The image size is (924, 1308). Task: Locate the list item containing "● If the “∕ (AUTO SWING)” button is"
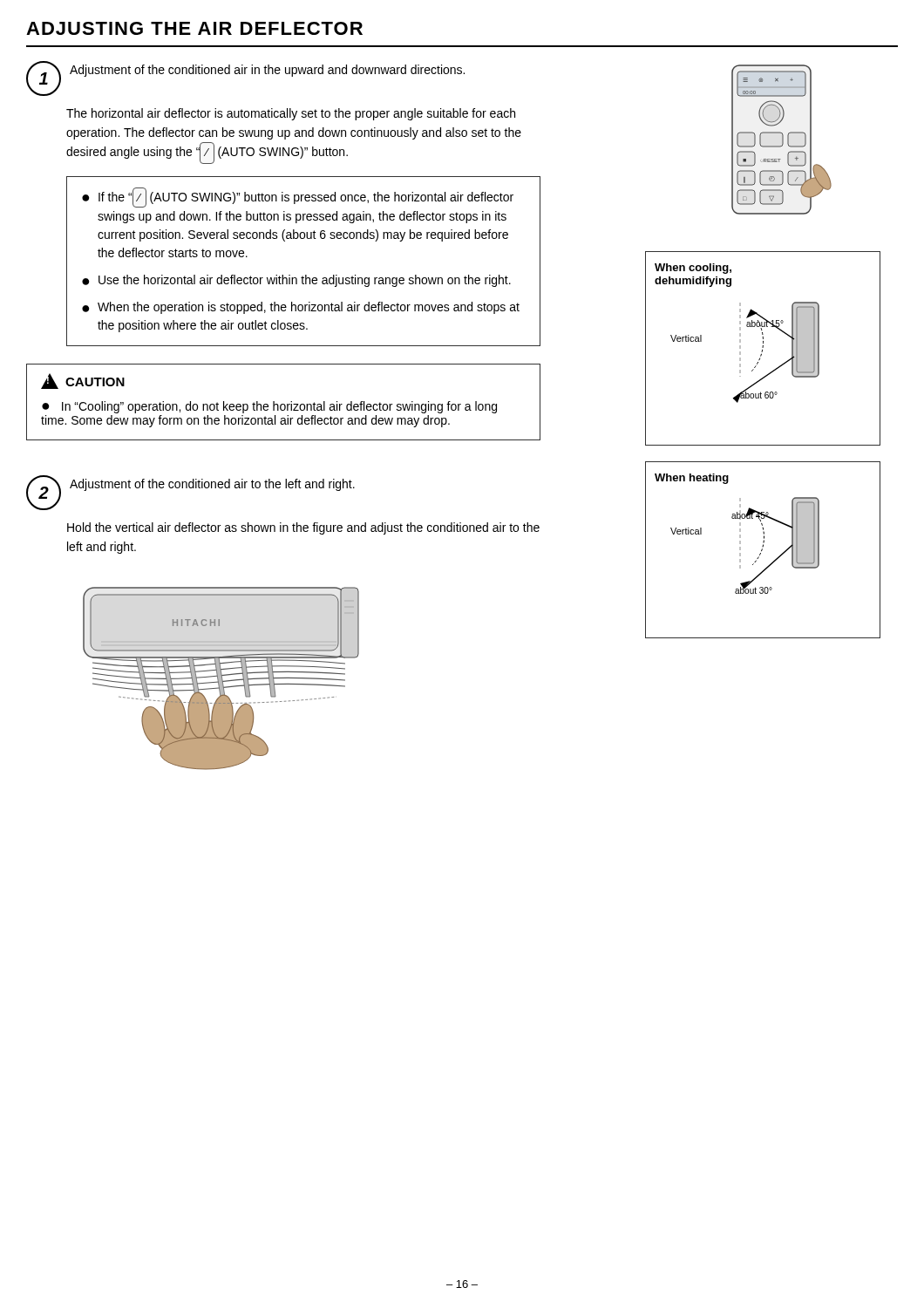303,225
